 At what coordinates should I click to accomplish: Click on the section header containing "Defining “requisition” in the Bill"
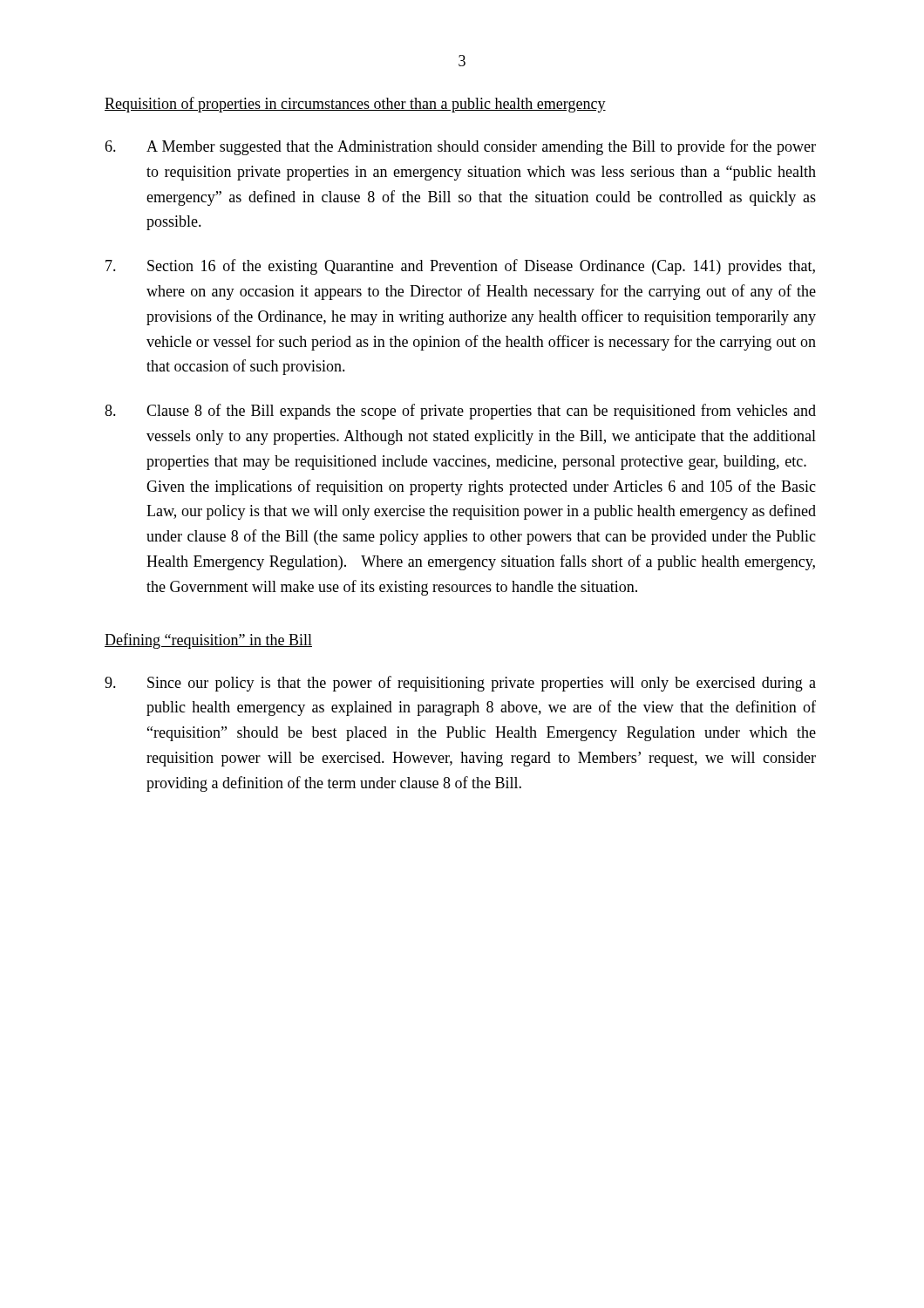coord(208,640)
